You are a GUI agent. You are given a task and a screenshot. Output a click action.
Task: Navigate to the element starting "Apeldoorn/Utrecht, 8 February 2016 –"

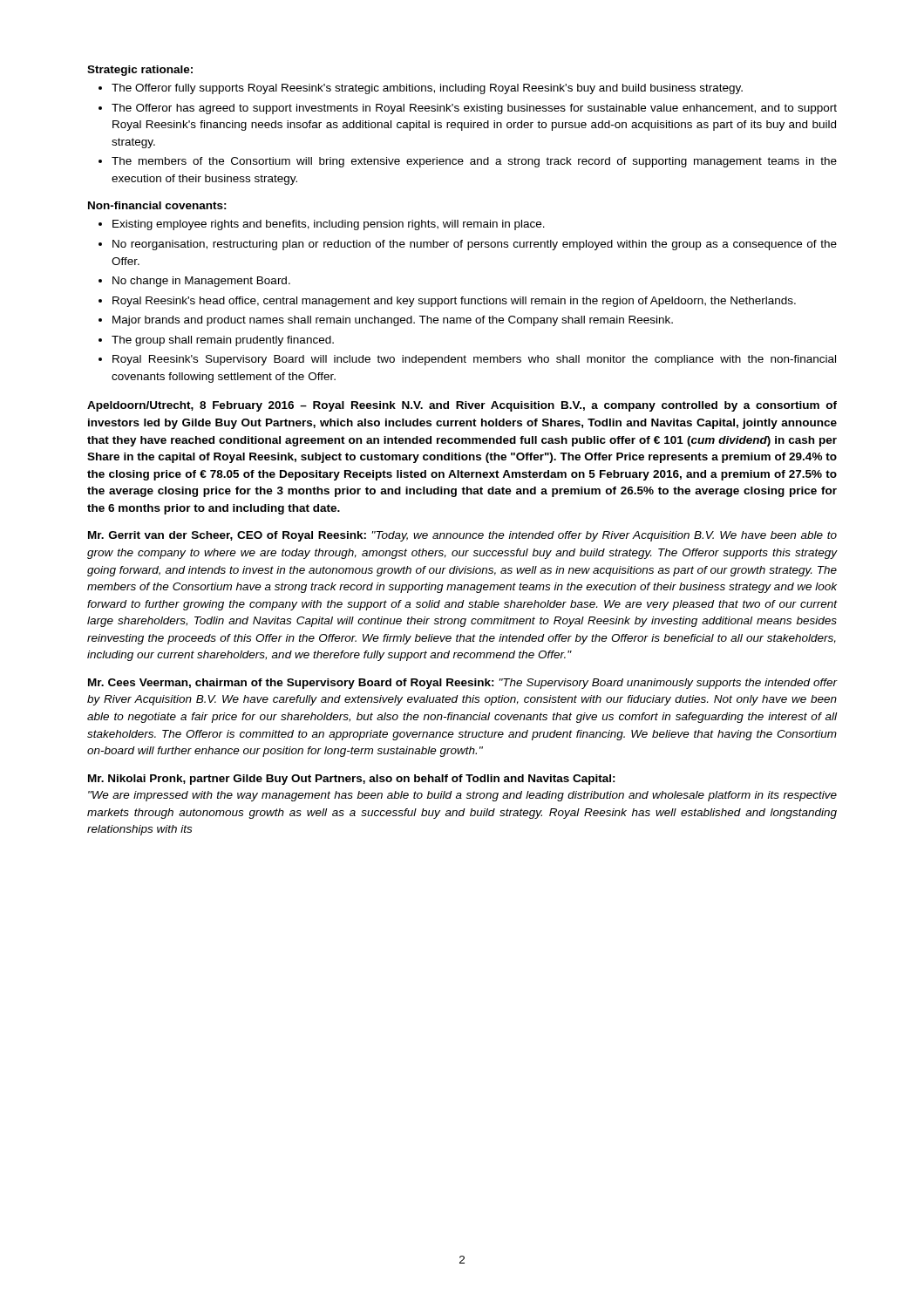(462, 457)
